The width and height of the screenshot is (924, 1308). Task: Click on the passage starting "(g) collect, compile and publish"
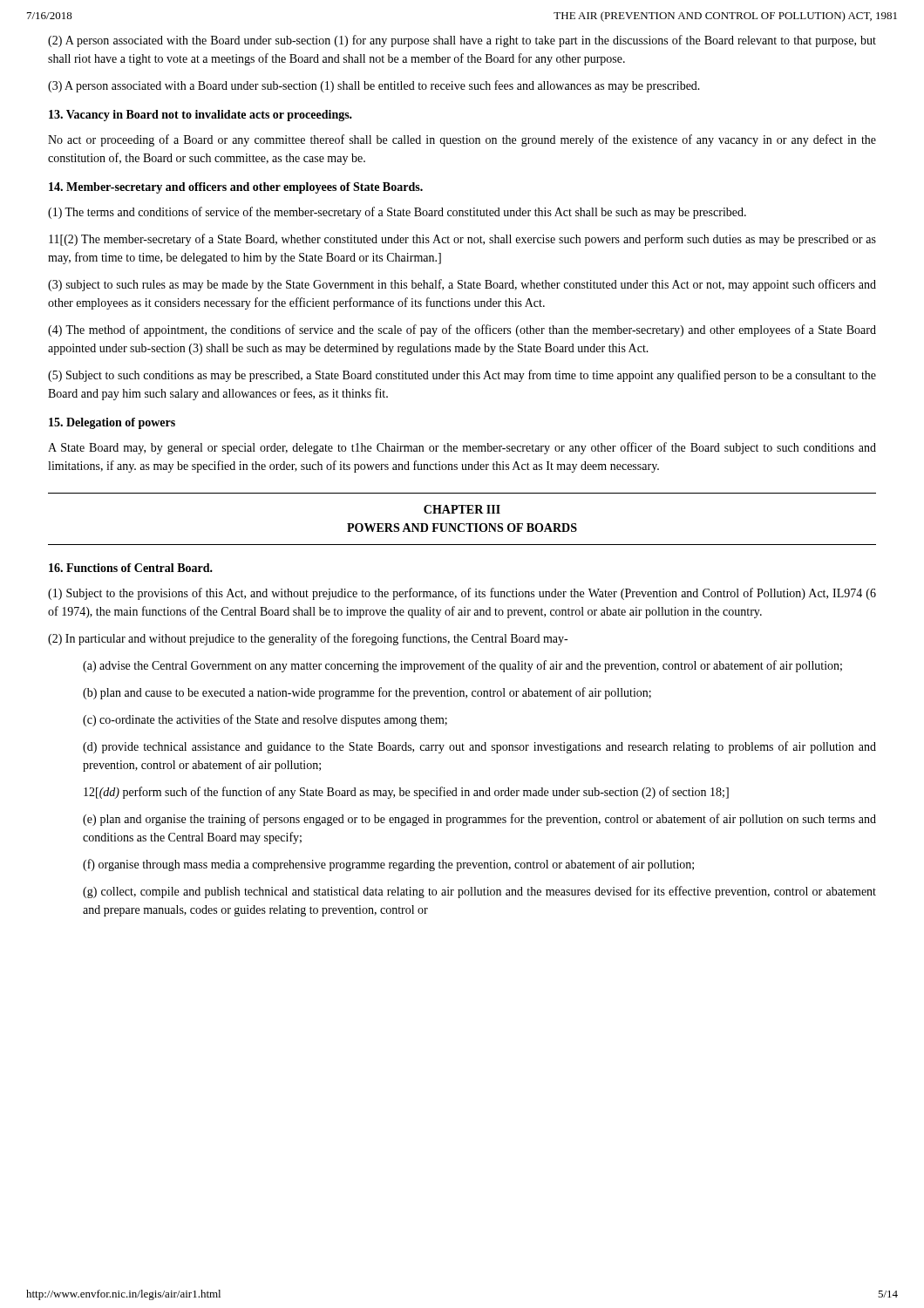tap(479, 901)
